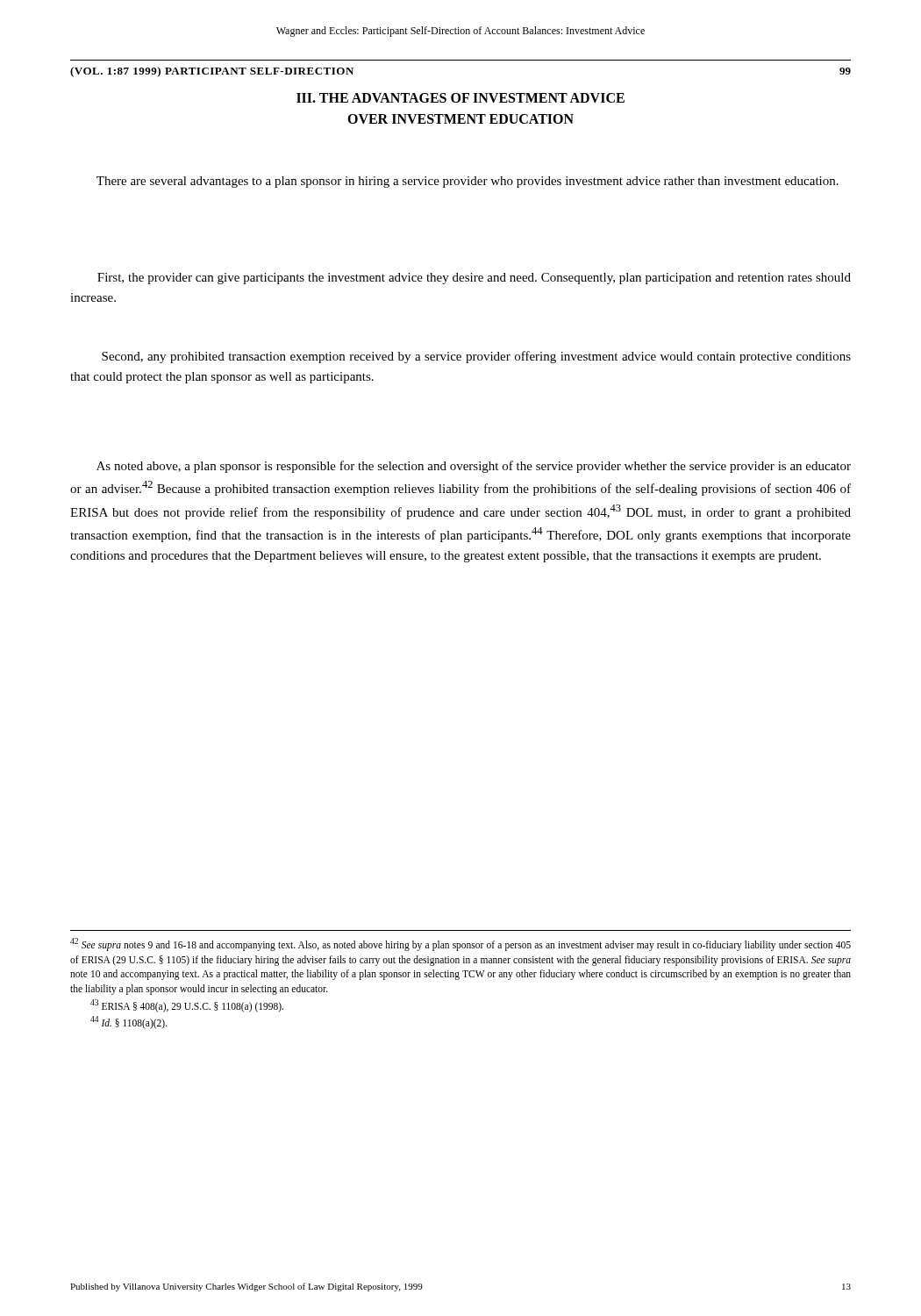Find the footnote that says "42 See supra notes 9 and"
This screenshot has height=1316, width=921.
pyautogui.click(x=460, y=982)
